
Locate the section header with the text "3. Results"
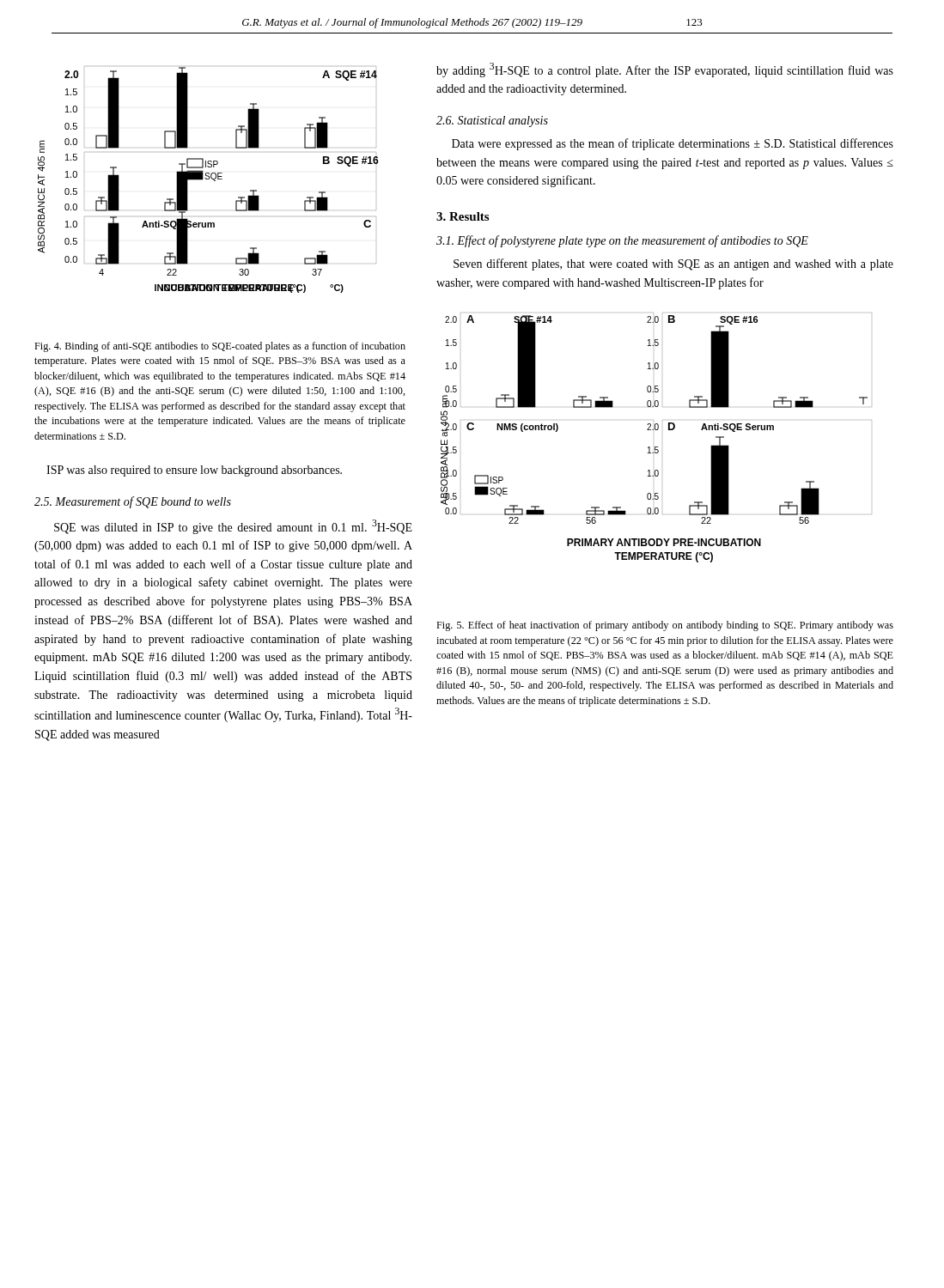tap(463, 216)
